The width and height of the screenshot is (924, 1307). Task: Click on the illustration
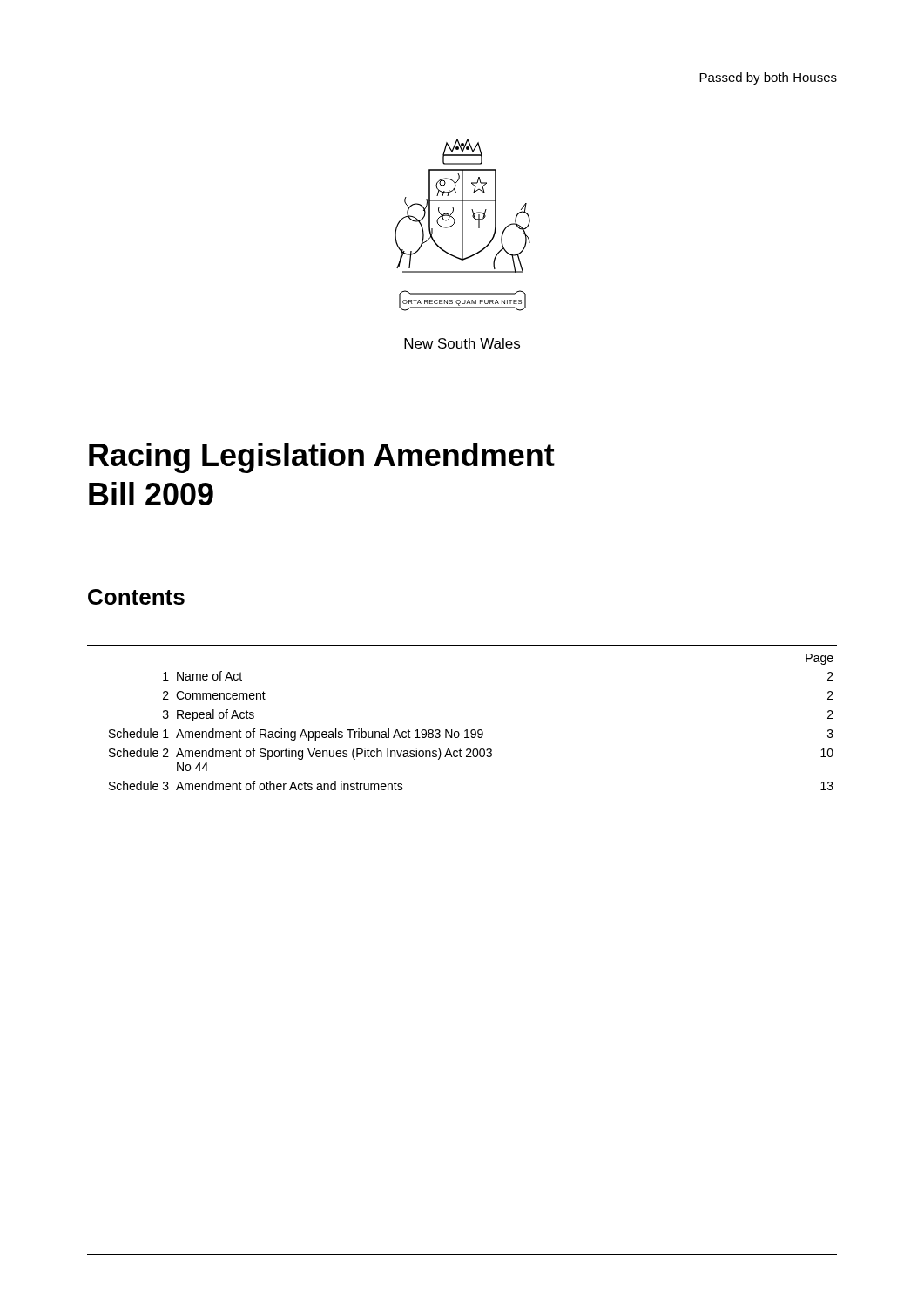(x=462, y=231)
